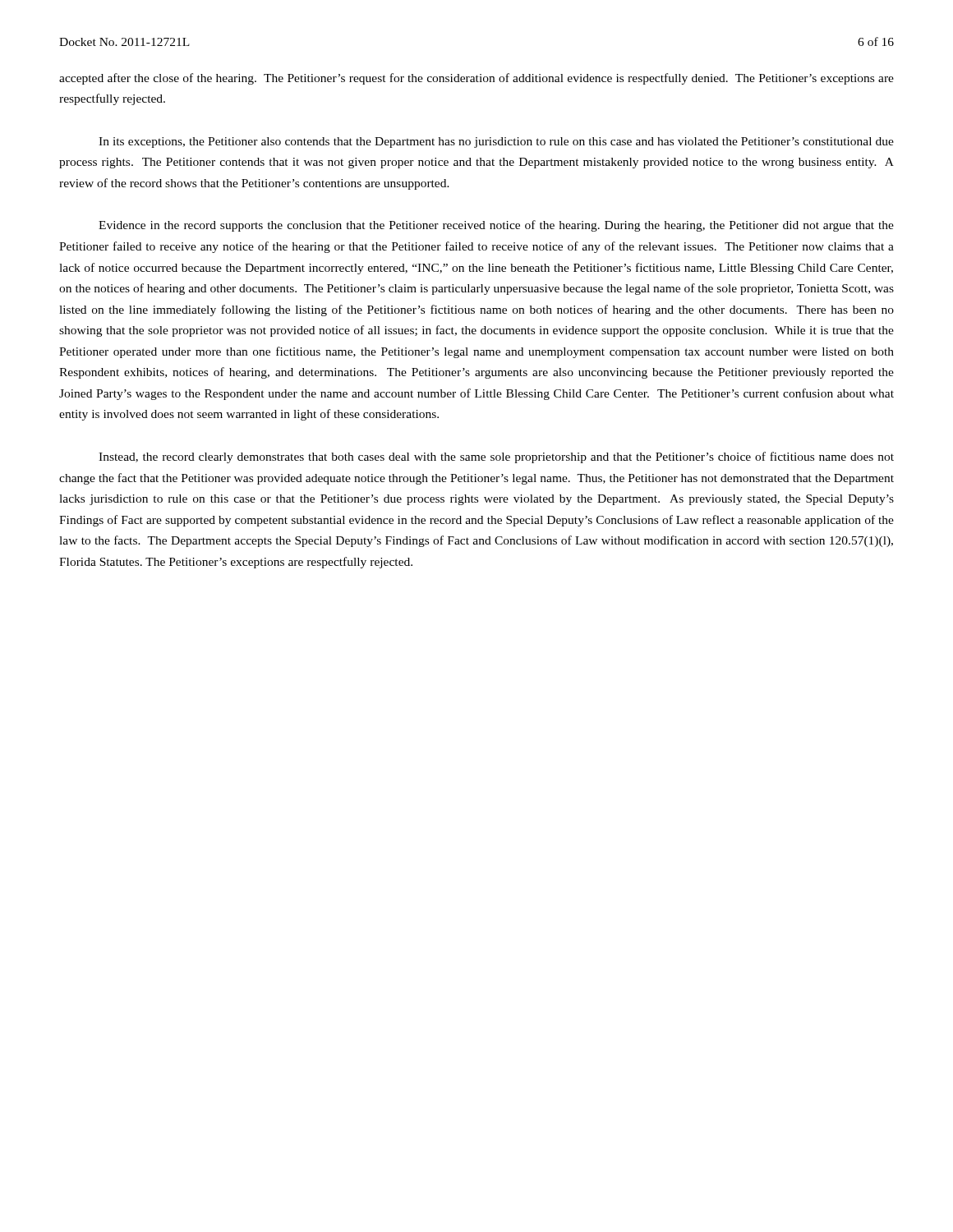Viewport: 953px width, 1232px height.
Task: Navigate to the text starting "Instead, the record clearly demonstrates that"
Action: click(476, 509)
